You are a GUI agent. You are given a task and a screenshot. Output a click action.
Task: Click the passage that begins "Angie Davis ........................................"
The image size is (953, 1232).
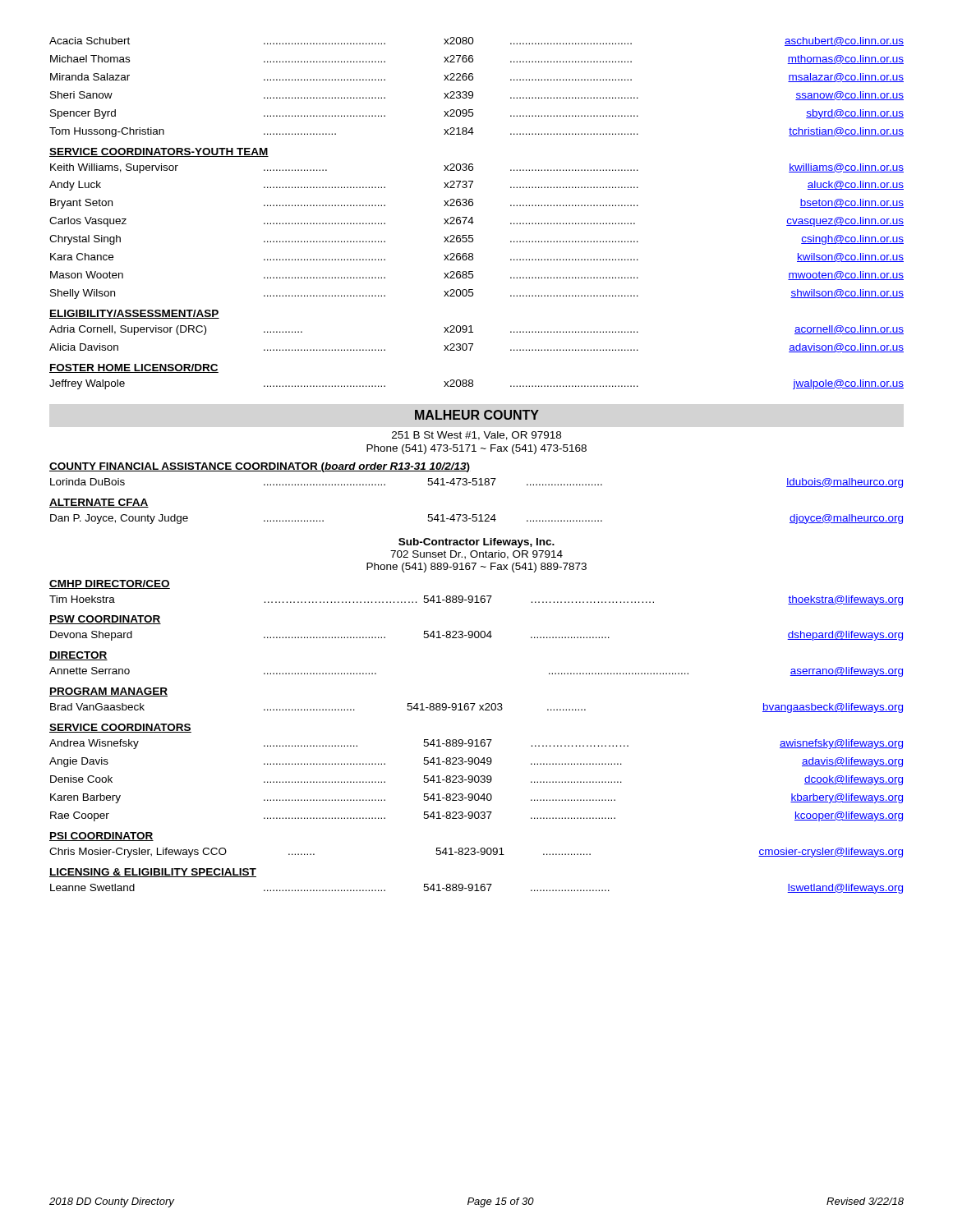pyautogui.click(x=476, y=762)
